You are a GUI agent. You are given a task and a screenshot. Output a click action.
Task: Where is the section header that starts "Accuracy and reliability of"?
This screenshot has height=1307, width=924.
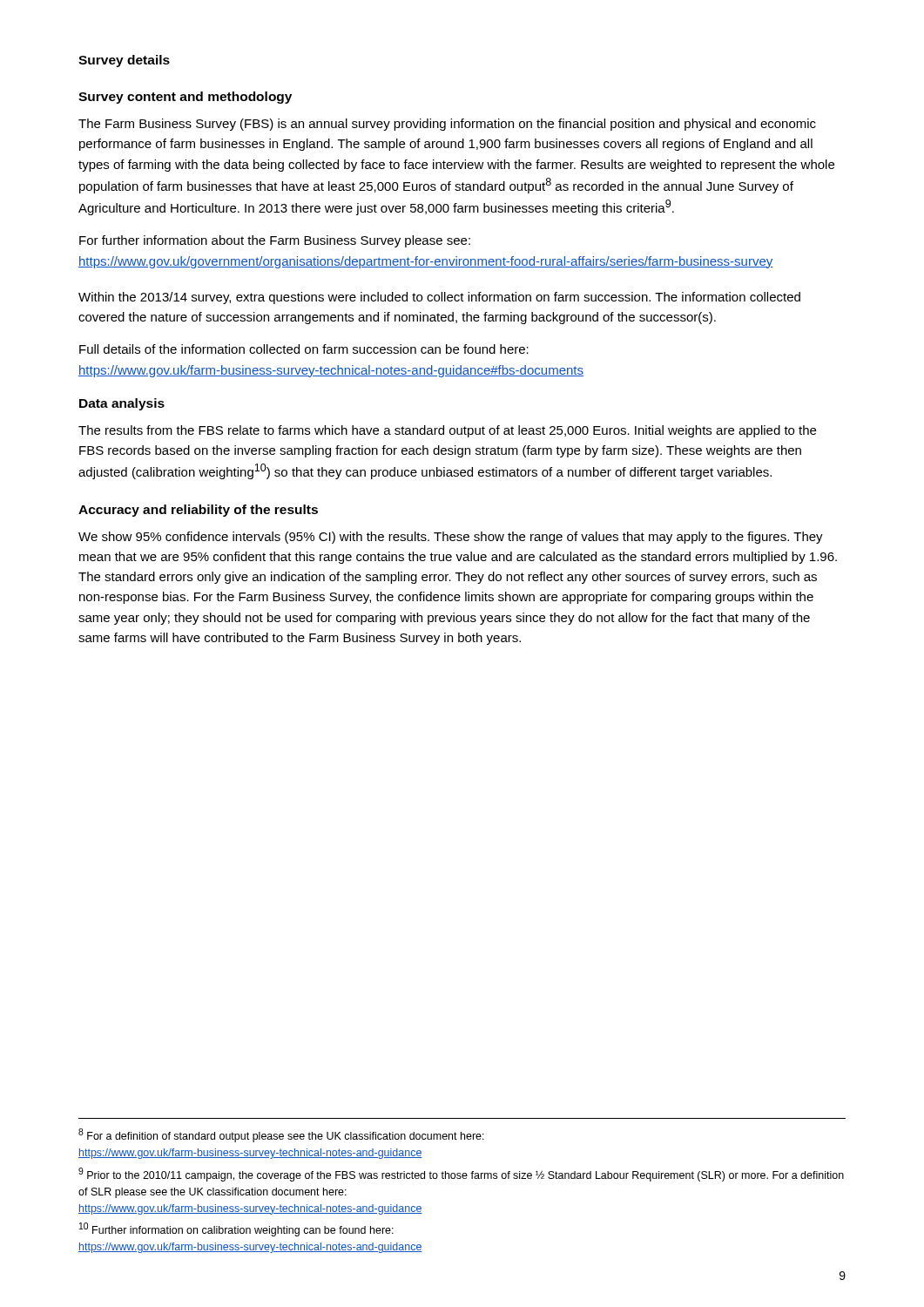198,509
